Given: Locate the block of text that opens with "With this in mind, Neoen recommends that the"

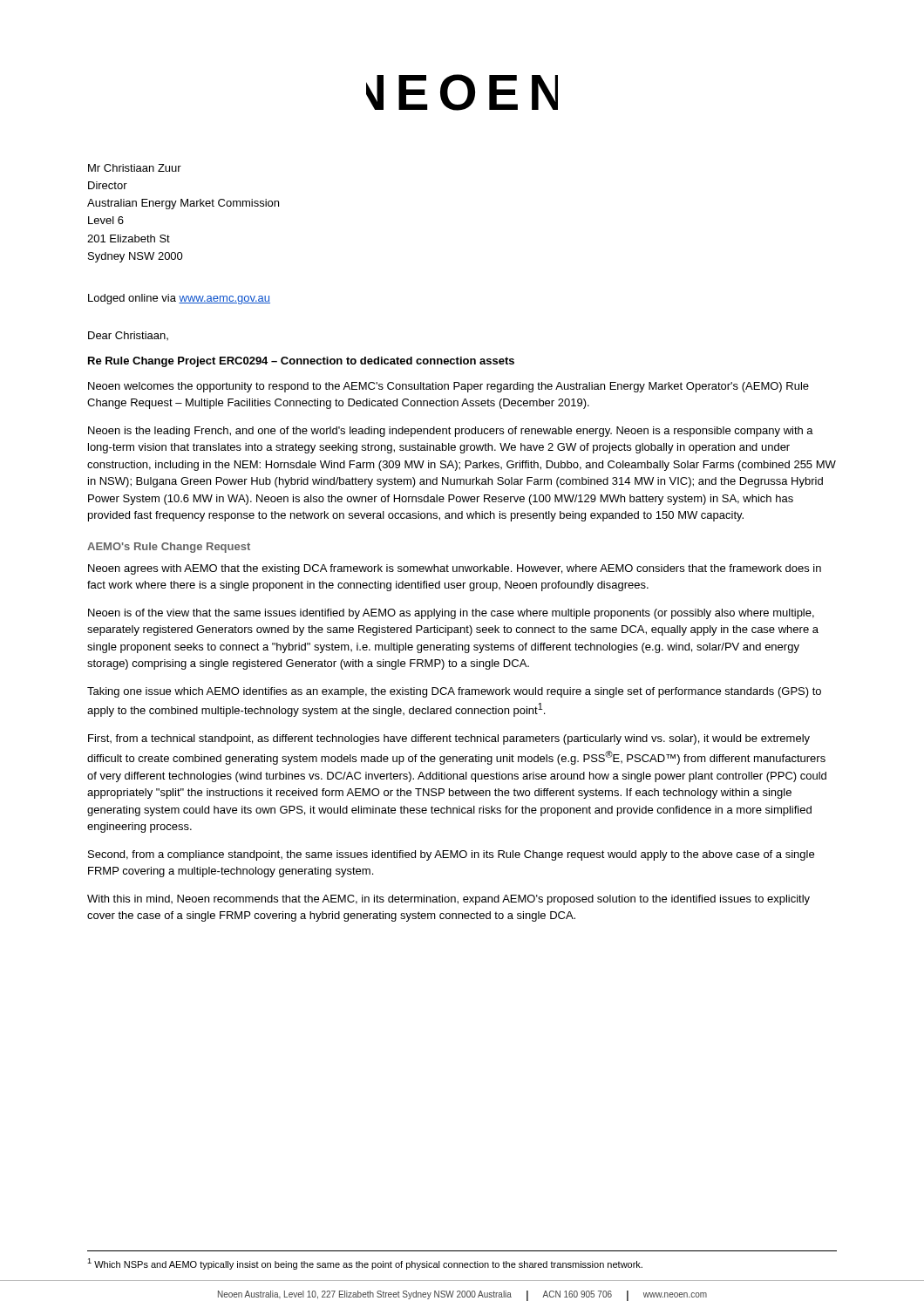Looking at the screenshot, I should [449, 907].
